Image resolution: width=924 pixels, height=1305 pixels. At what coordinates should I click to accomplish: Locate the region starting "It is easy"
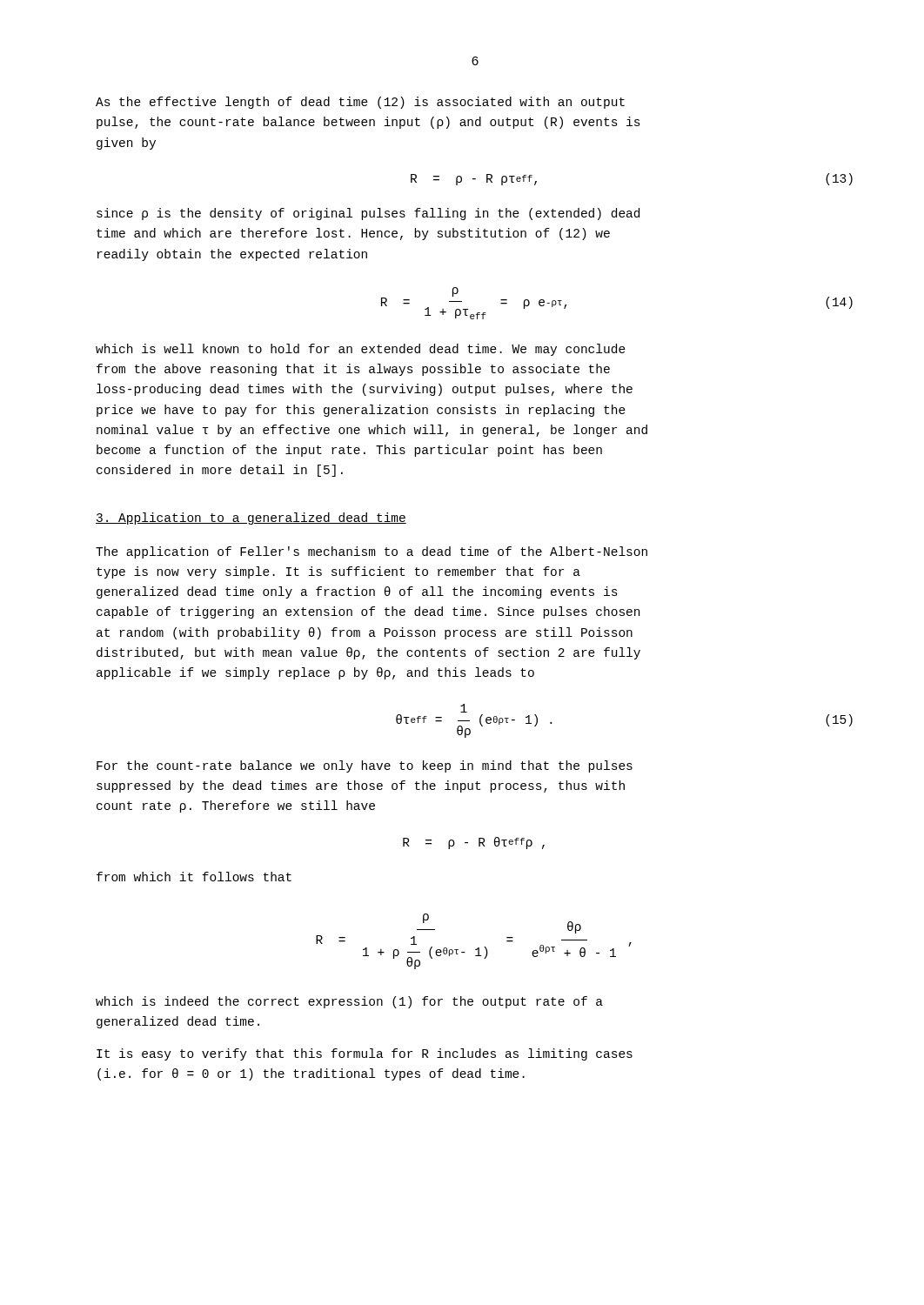pyautogui.click(x=364, y=1065)
